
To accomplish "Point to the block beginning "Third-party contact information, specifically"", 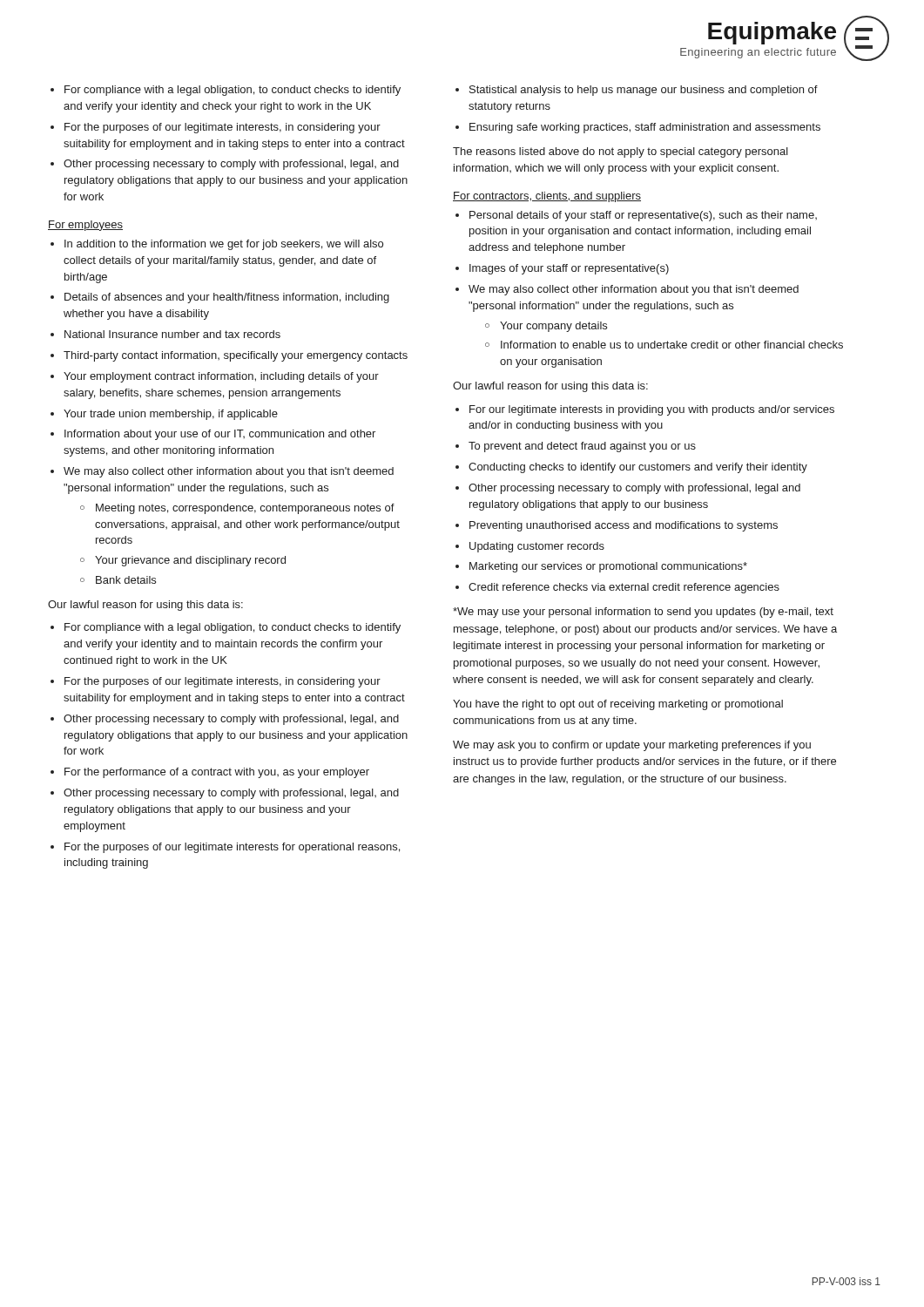I will click(236, 356).
